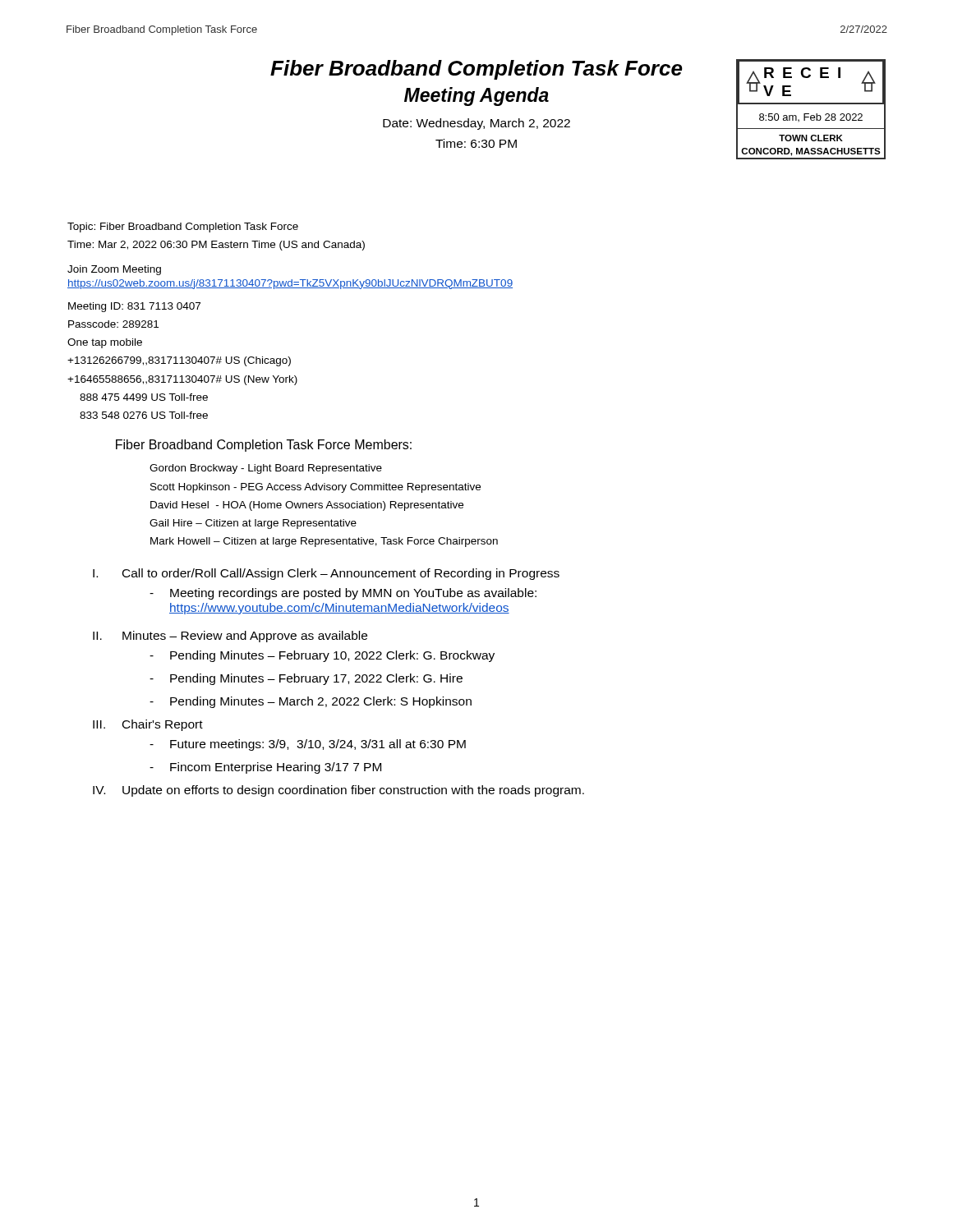Click on the list item that says "I. Call to order/Roll"
953x1232 pixels.
(x=326, y=573)
